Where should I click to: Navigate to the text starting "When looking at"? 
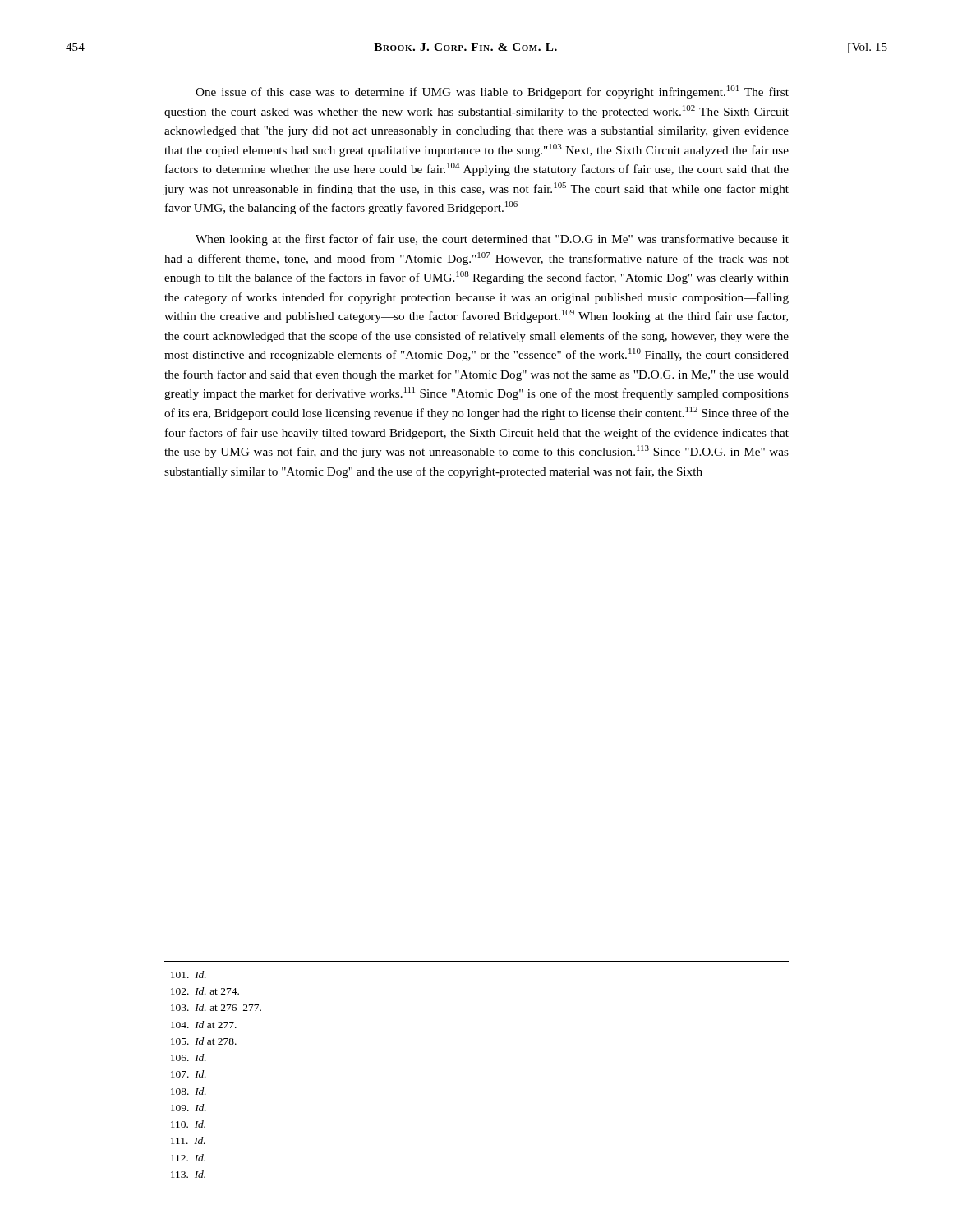[476, 355]
